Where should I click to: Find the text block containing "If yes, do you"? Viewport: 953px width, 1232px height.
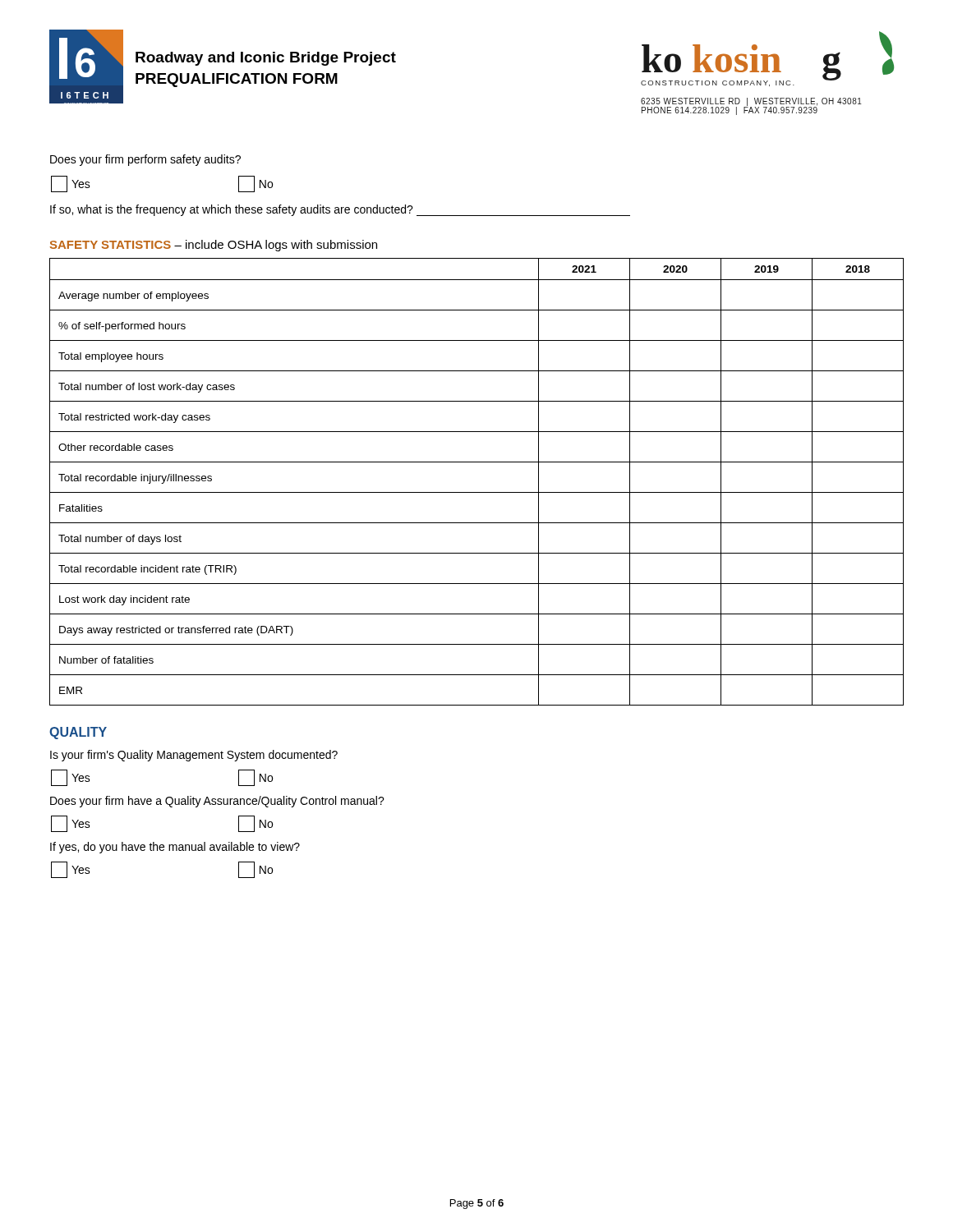click(x=175, y=847)
